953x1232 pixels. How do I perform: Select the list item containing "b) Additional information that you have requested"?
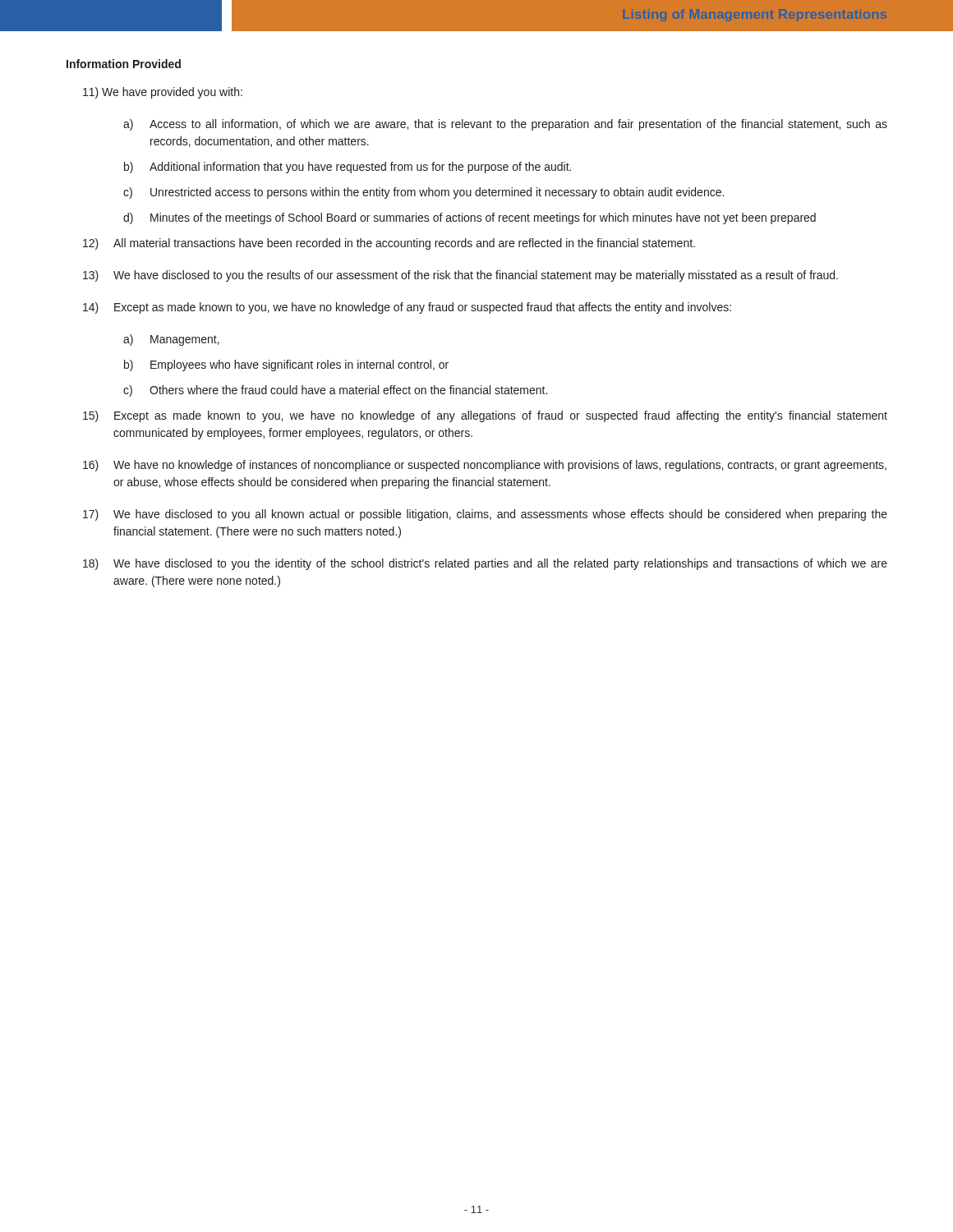[x=505, y=167]
